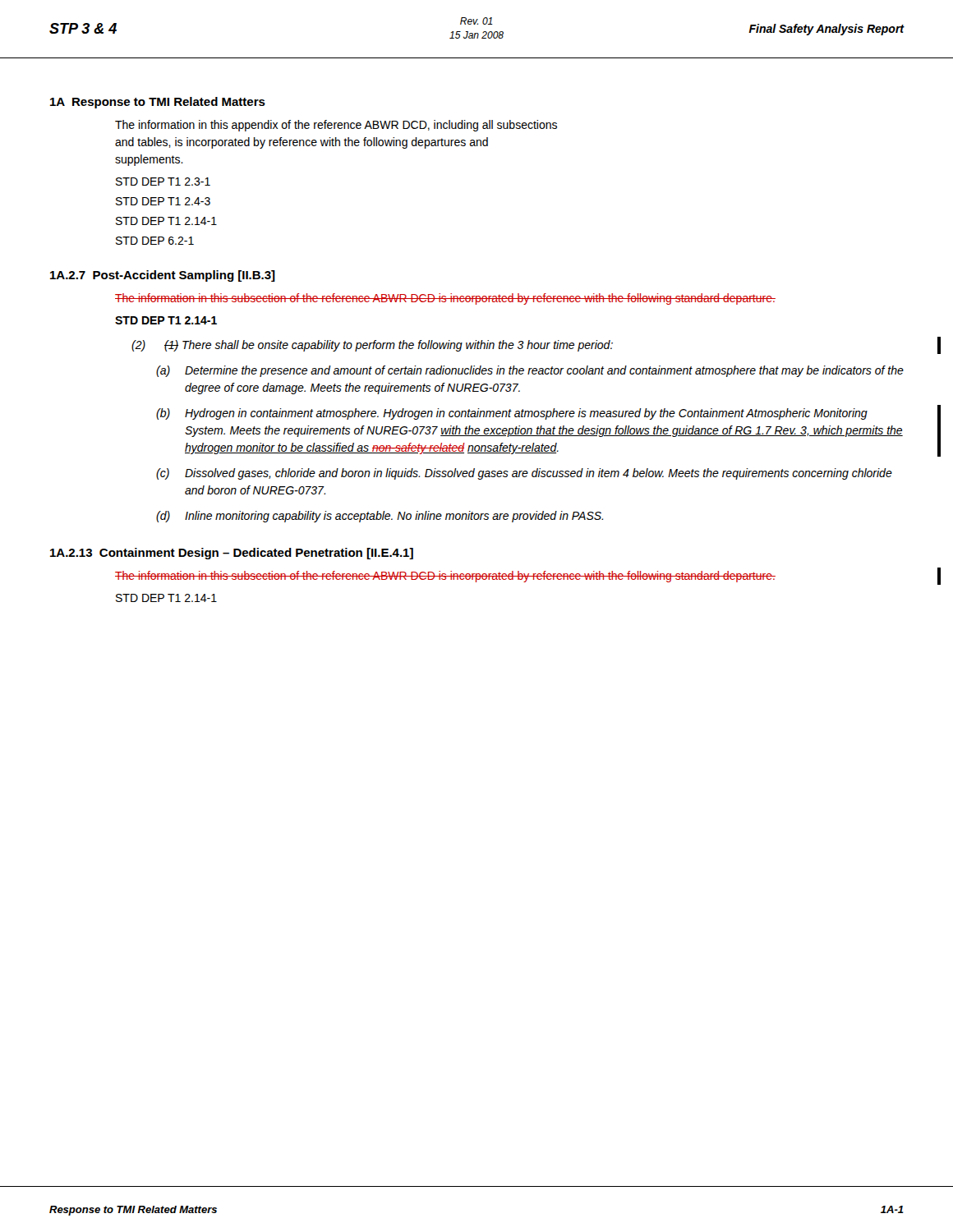Locate the element starting "(a) Determine the presence and amount"

tap(530, 379)
